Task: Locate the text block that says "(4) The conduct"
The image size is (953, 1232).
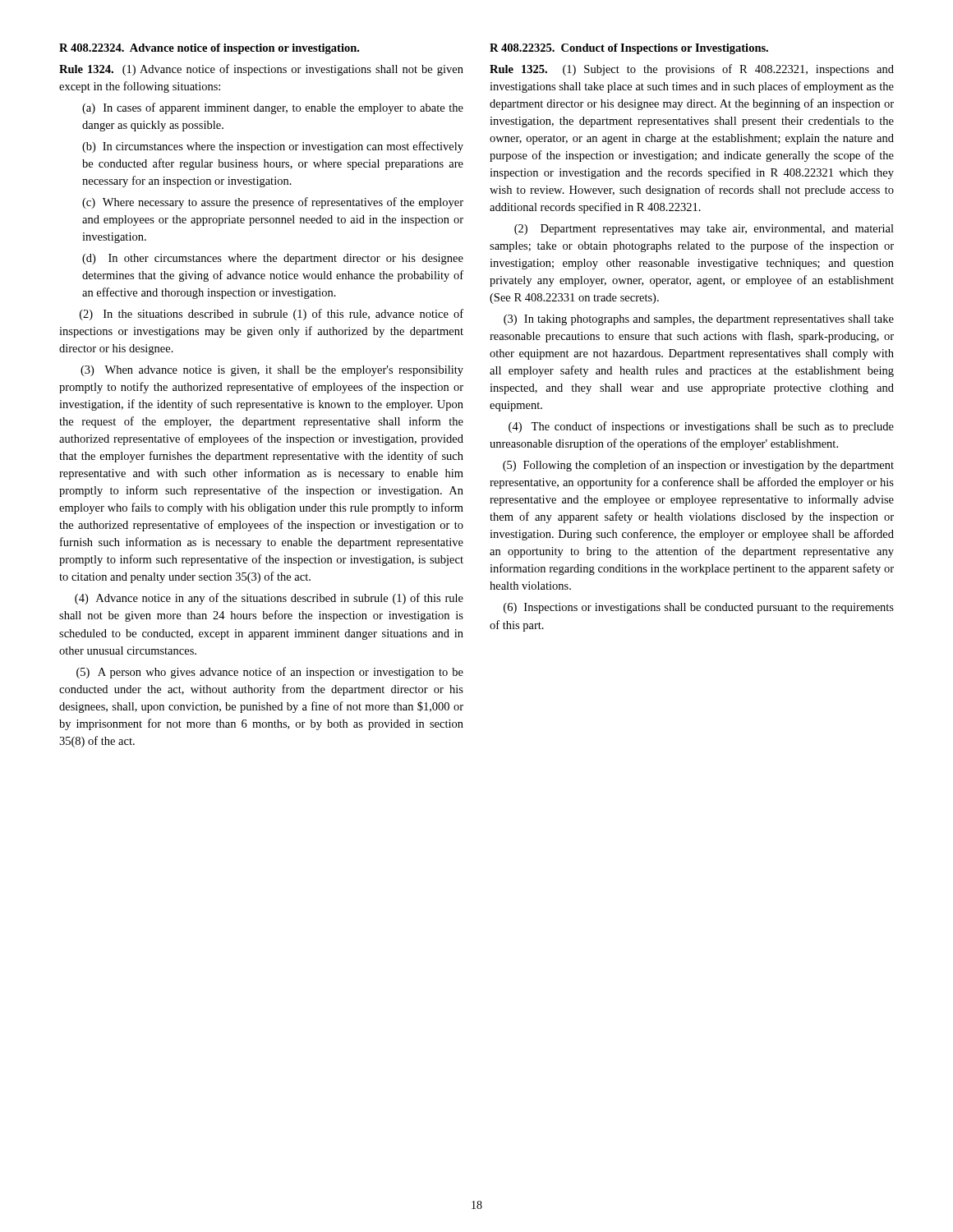Action: (x=692, y=436)
